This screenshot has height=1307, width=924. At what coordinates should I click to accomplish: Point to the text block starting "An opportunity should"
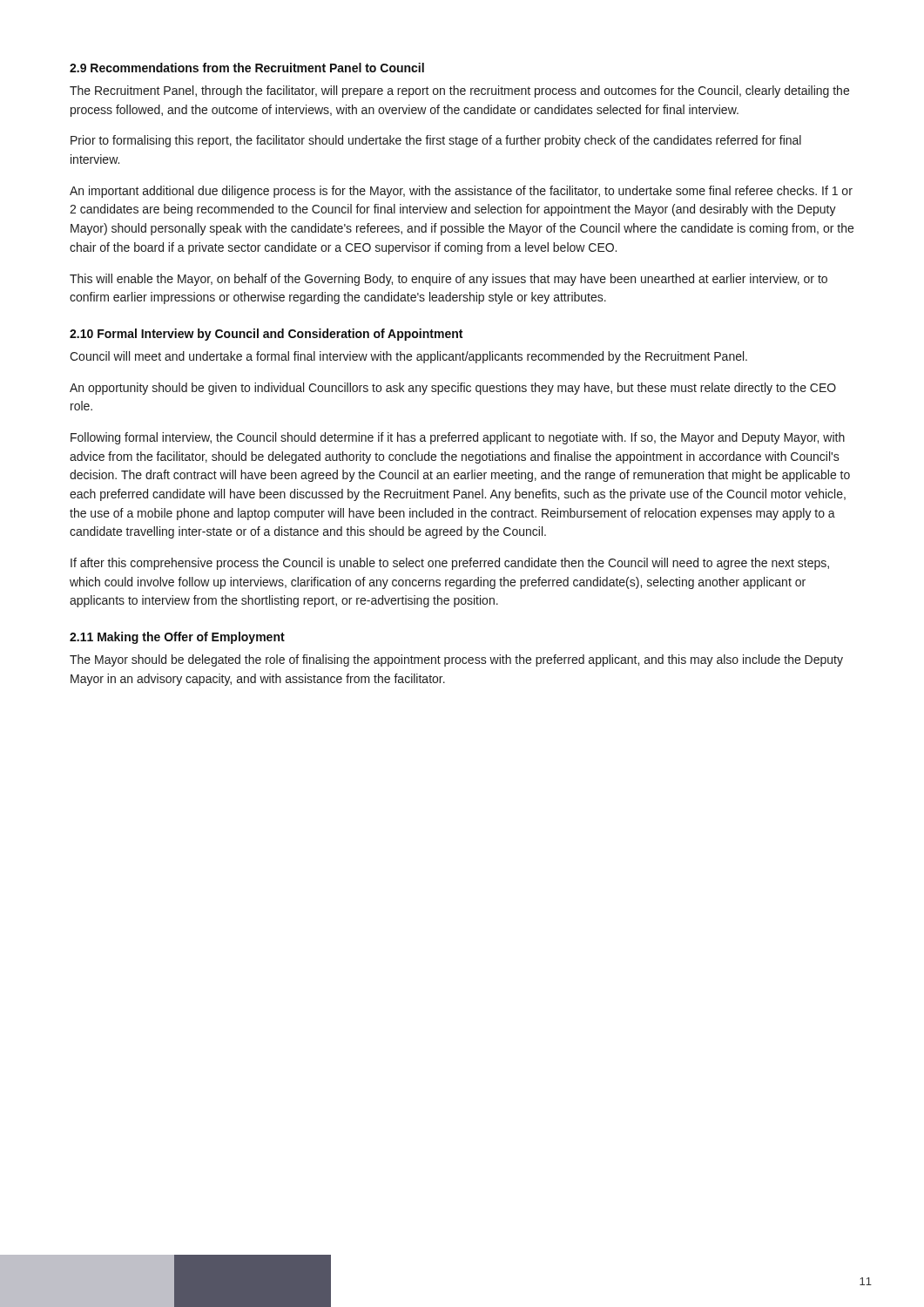453,397
